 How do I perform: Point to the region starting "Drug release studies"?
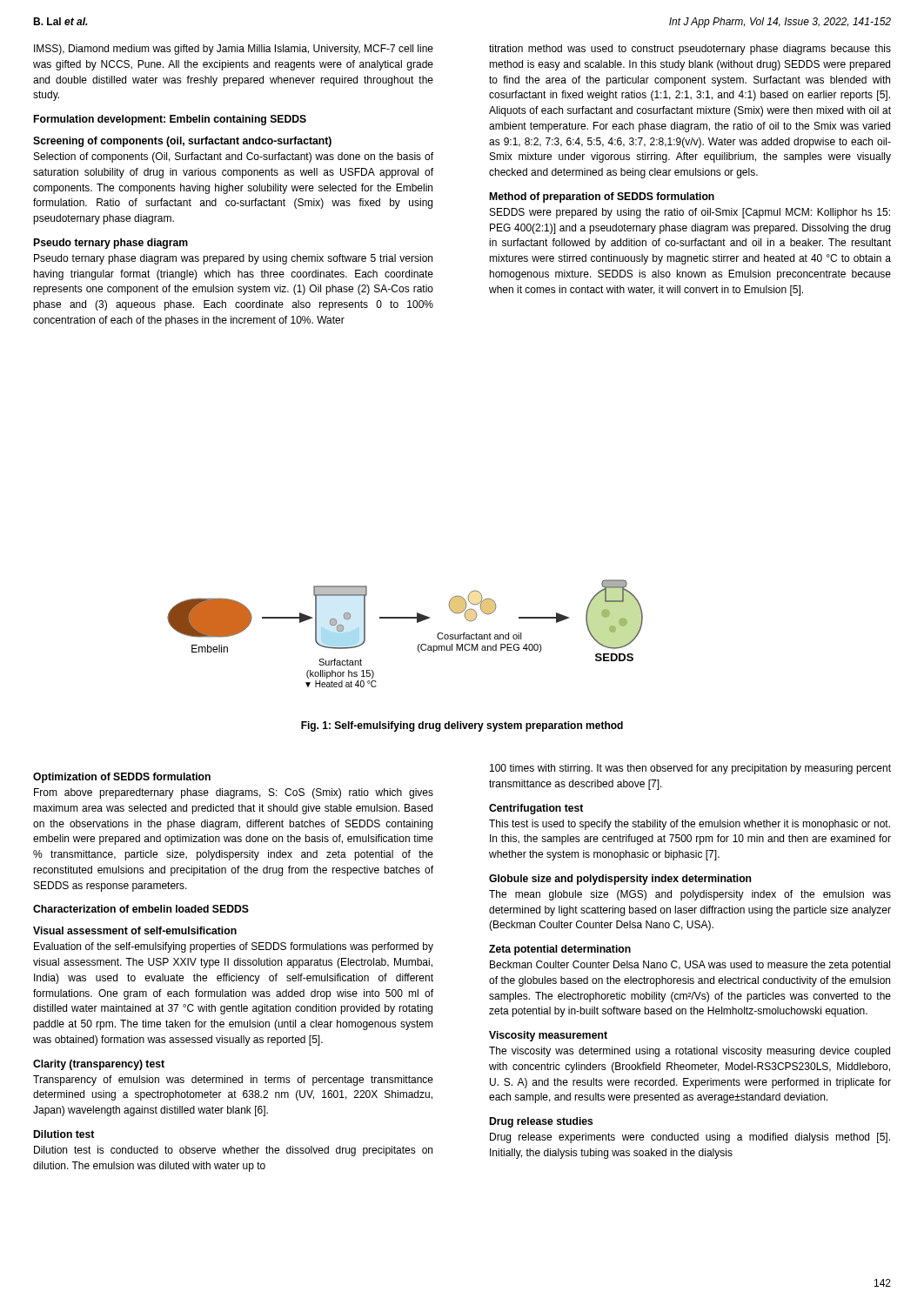[x=541, y=1121]
